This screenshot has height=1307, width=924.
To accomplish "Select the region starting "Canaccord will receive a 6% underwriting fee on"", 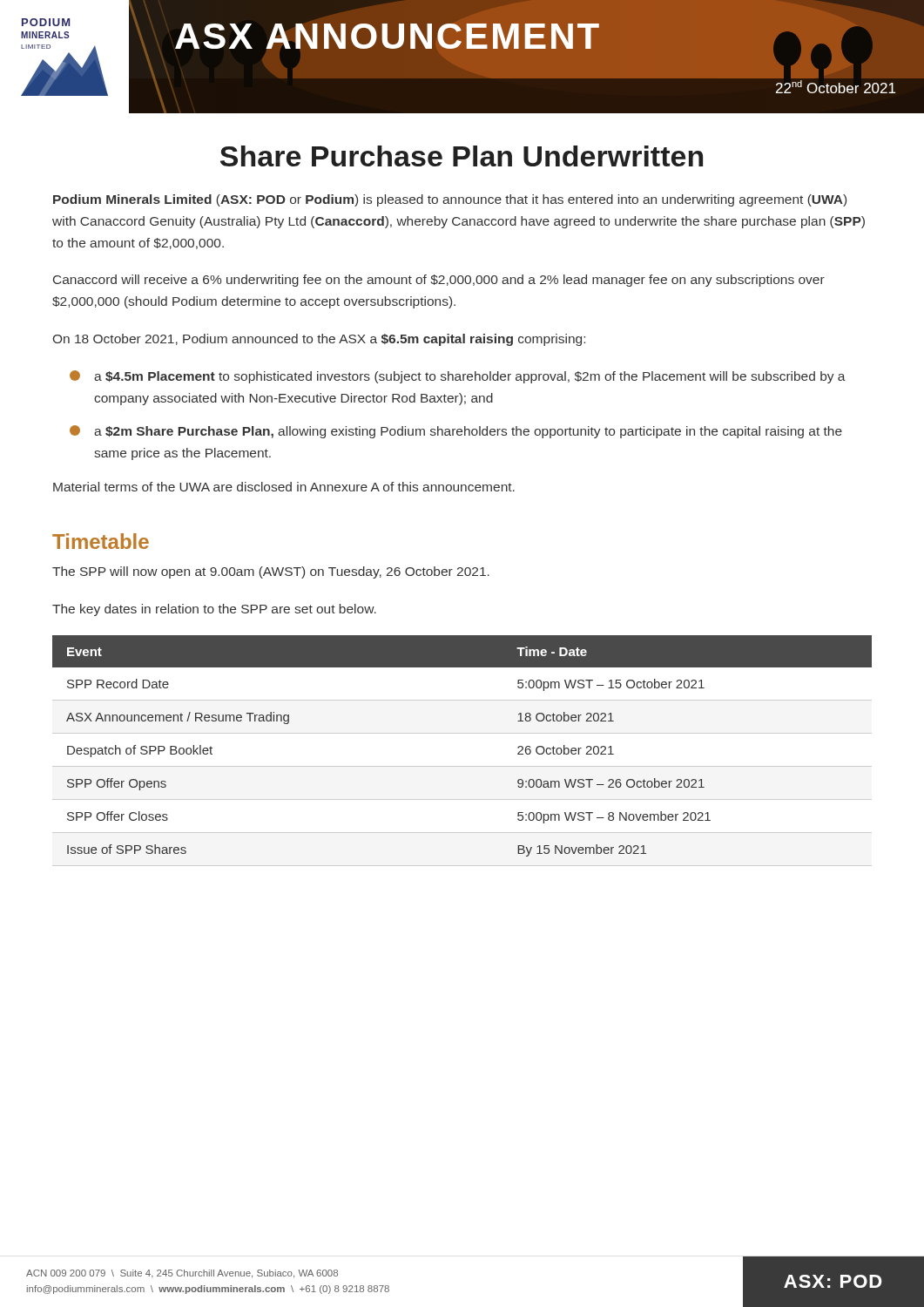I will (438, 290).
